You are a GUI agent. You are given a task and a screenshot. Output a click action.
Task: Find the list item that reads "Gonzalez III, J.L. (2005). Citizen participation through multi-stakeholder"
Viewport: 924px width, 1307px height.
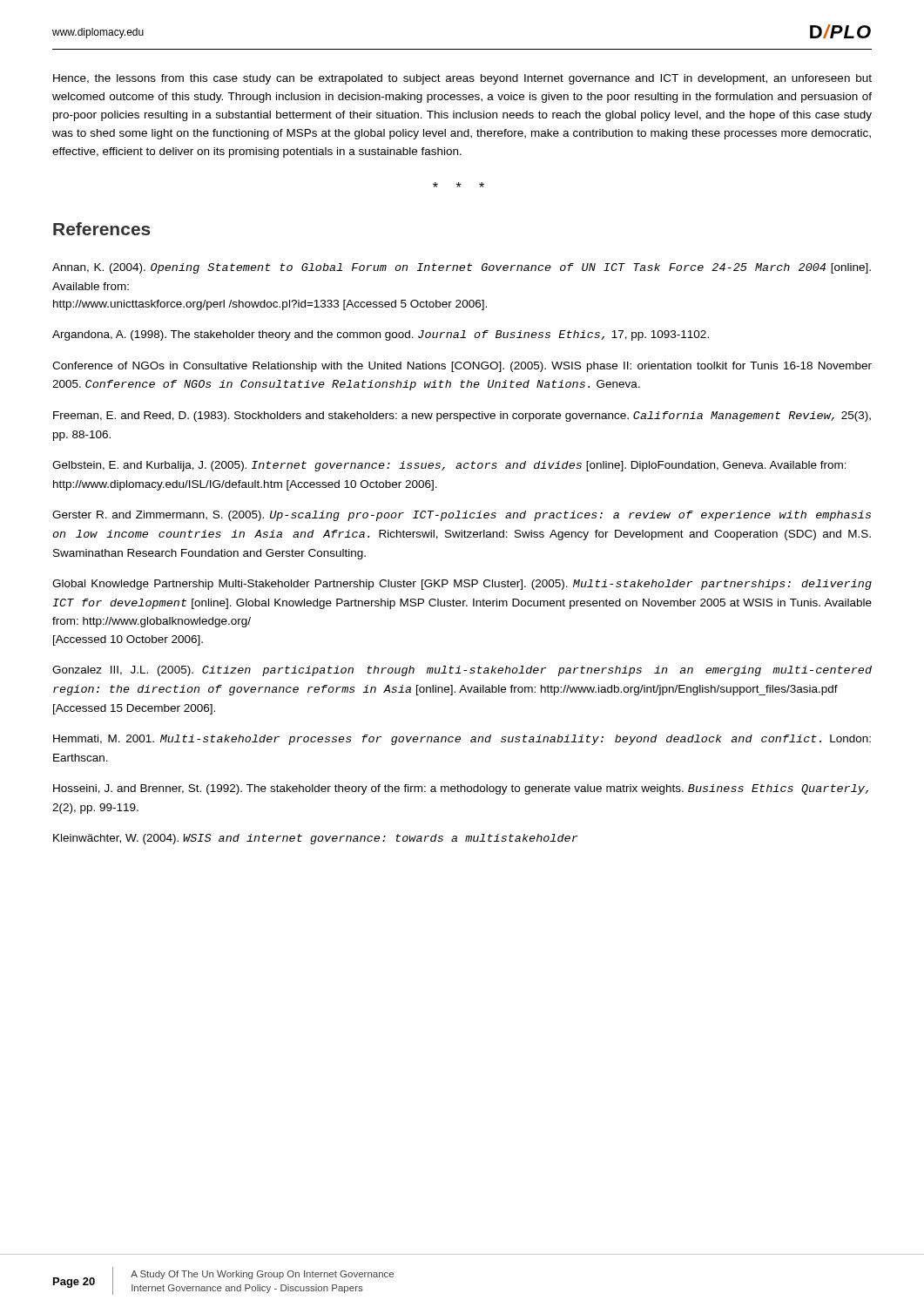point(462,689)
